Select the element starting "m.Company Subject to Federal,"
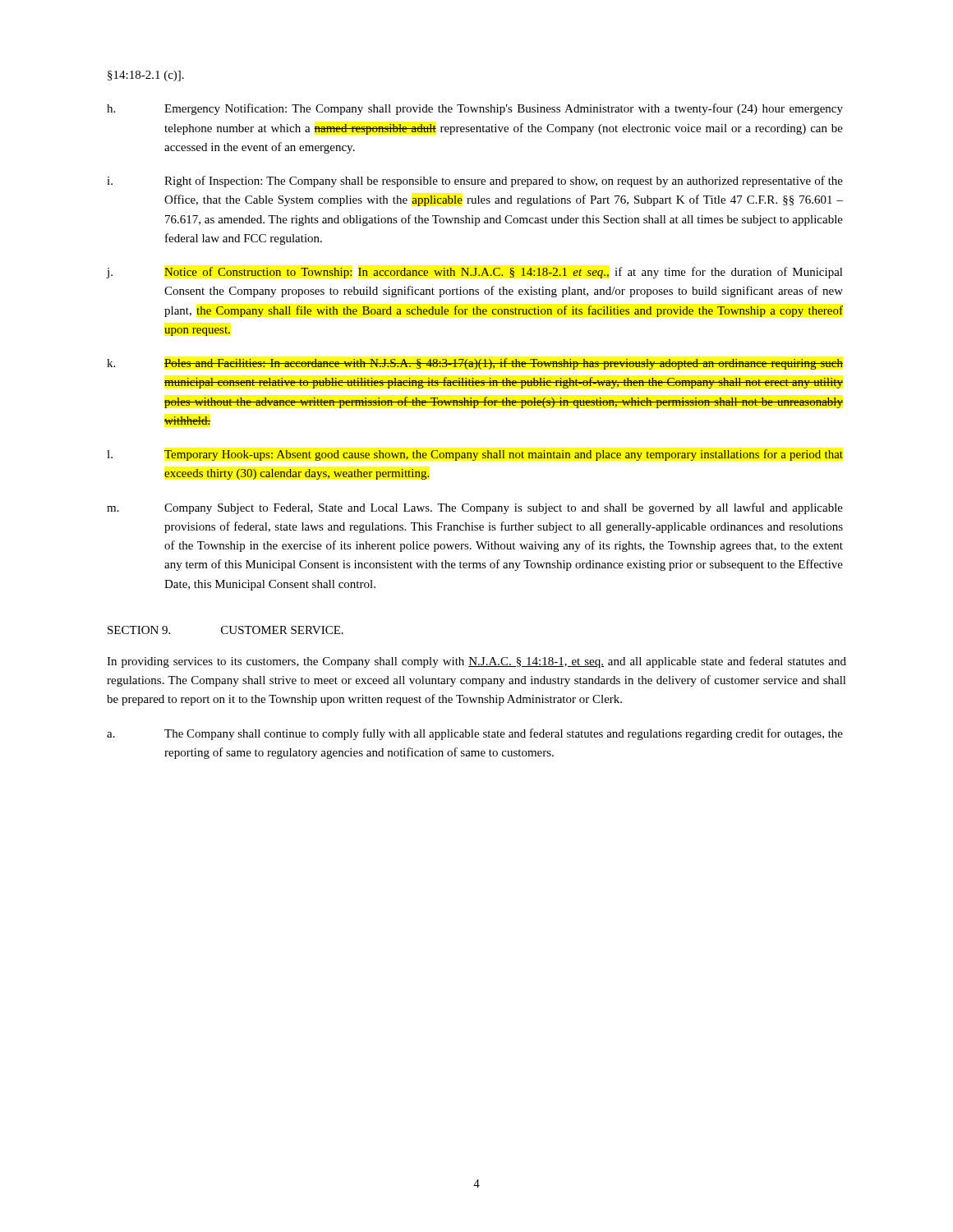The image size is (953, 1232). [x=475, y=546]
